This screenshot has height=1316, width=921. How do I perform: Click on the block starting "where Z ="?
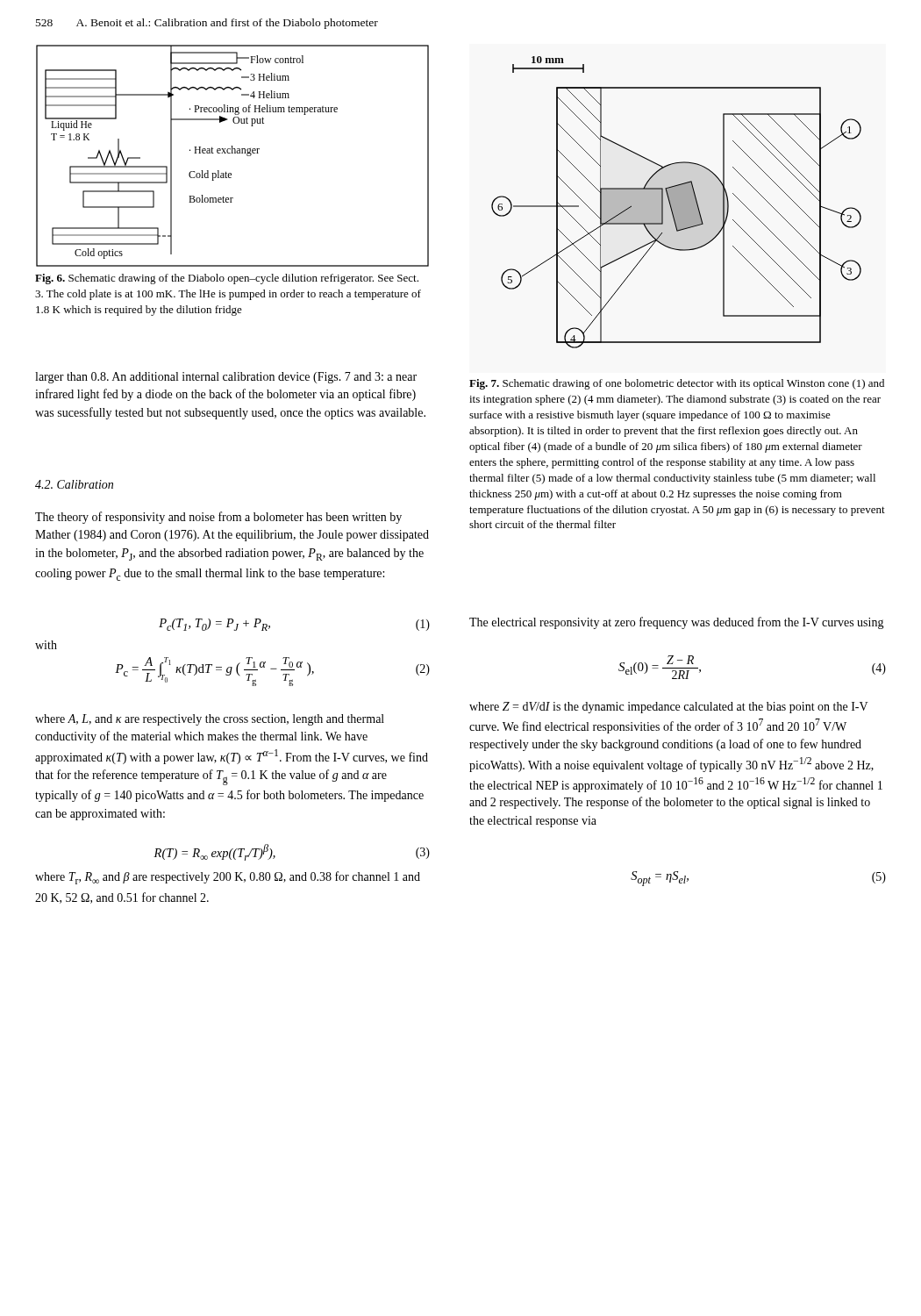tap(676, 764)
